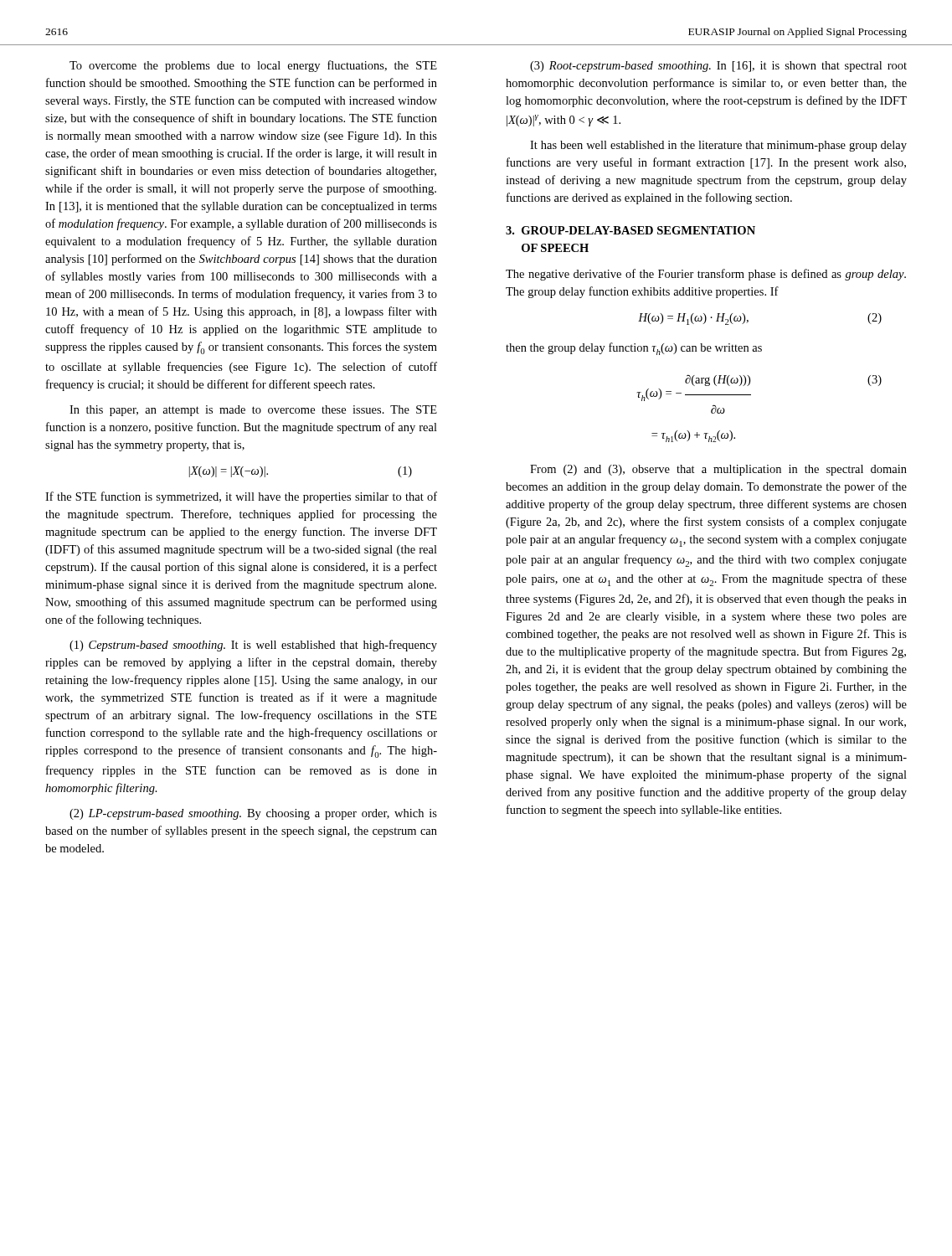952x1256 pixels.
Task: Click on the passage starting "In this paper, an"
Action: [241, 427]
